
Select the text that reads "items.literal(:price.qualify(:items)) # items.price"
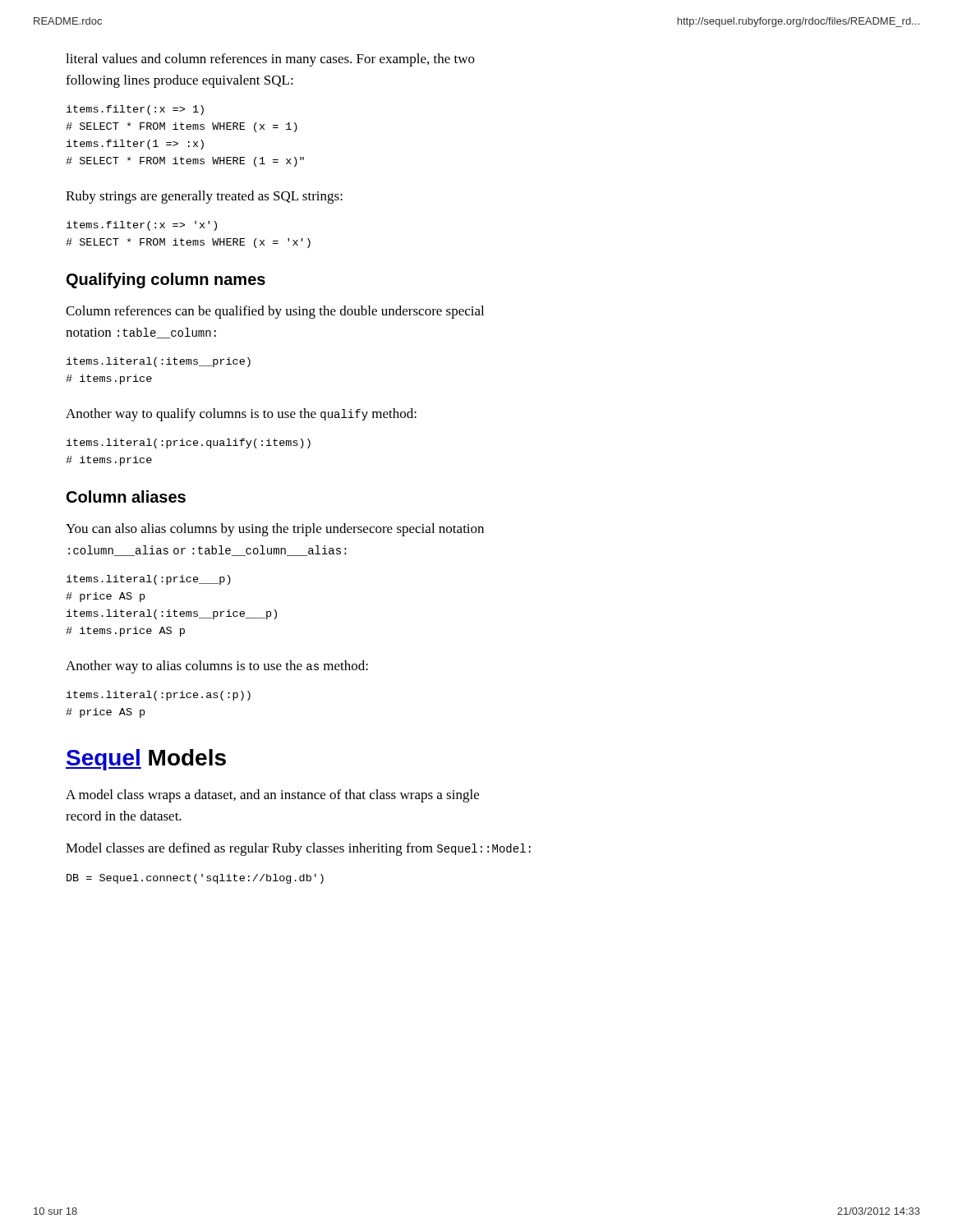pyautogui.click(x=189, y=444)
